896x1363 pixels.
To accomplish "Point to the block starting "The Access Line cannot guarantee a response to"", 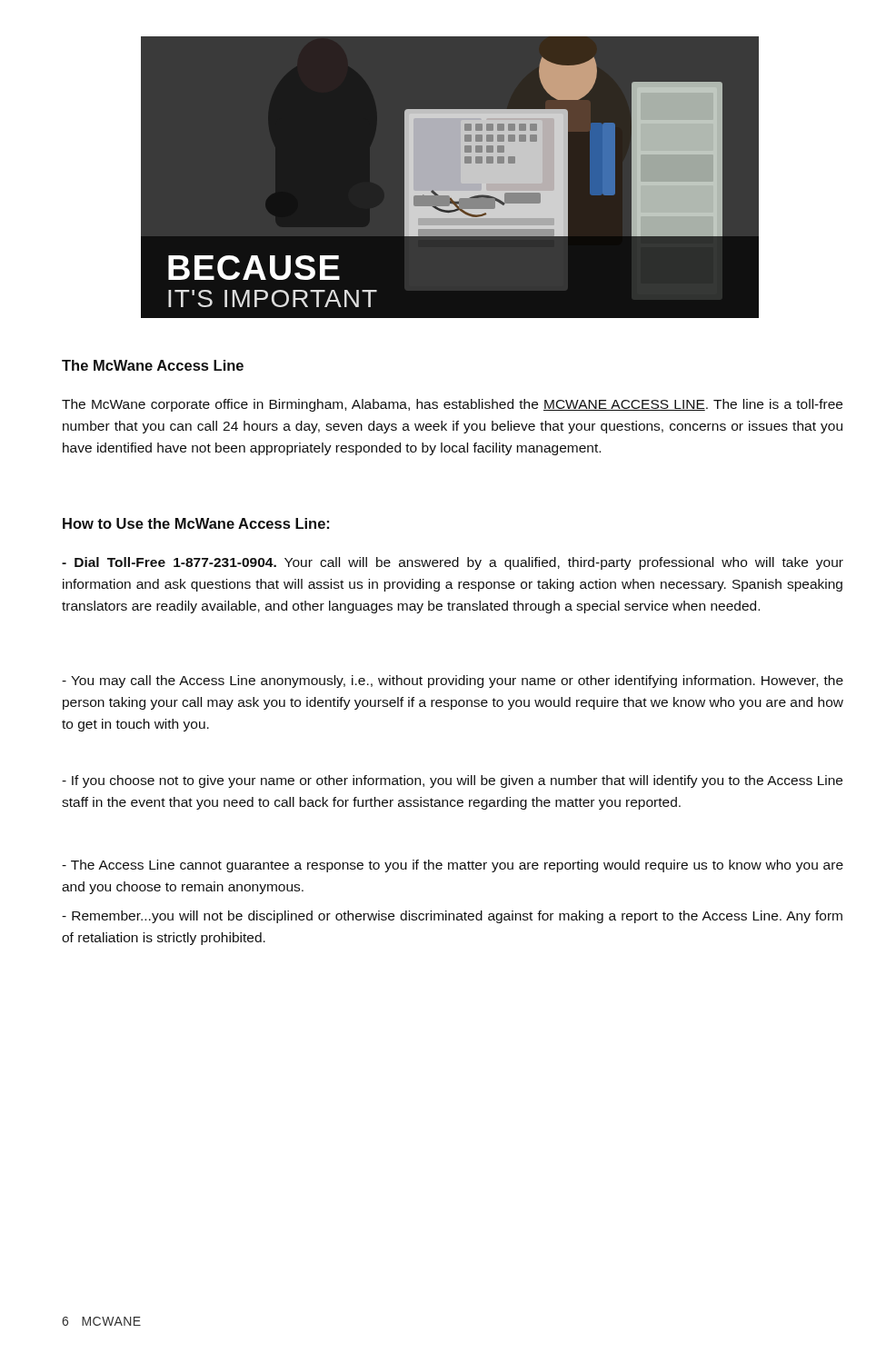I will (x=453, y=876).
